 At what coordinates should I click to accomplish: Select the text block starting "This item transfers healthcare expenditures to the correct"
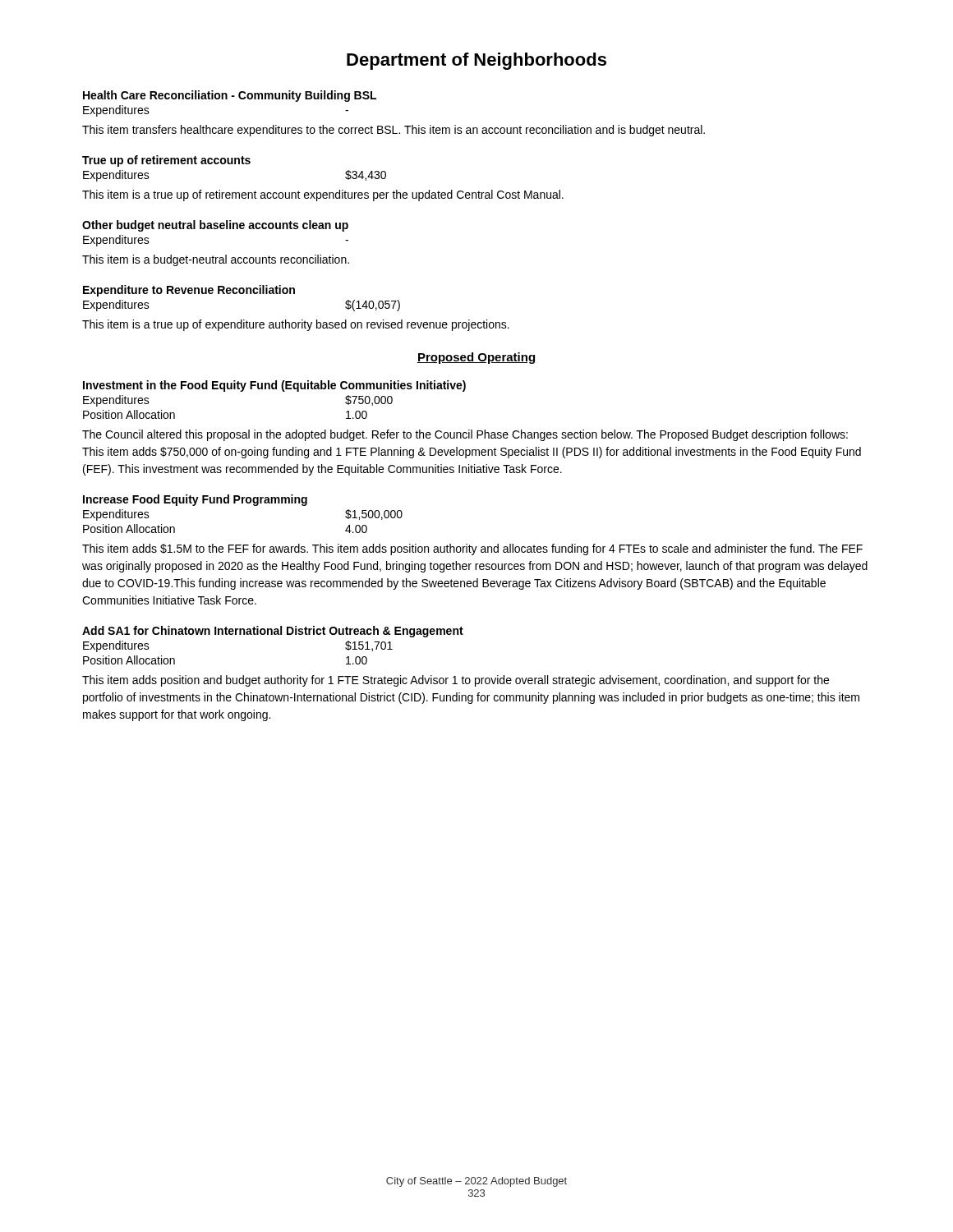point(394,130)
